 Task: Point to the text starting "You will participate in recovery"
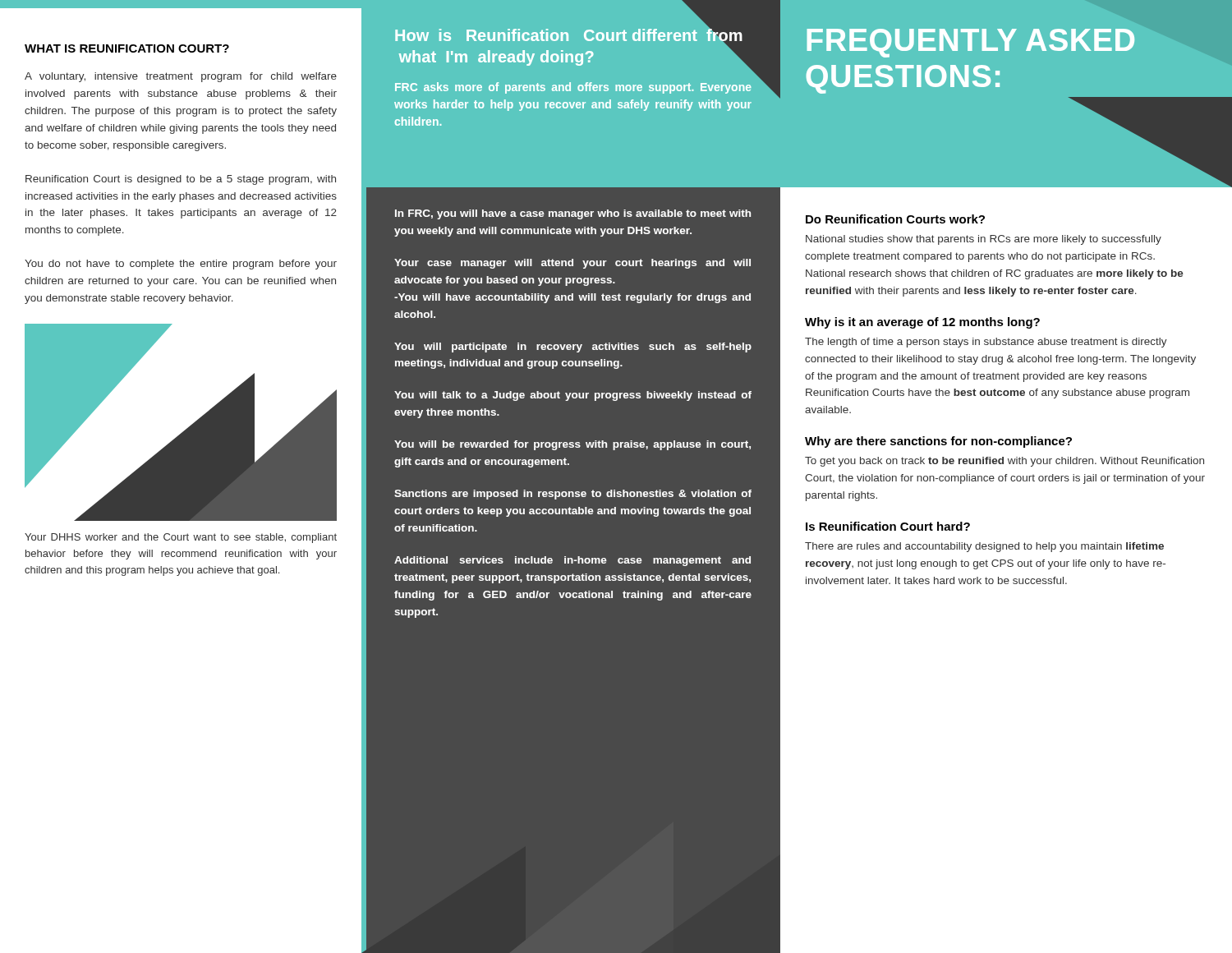pos(573,355)
